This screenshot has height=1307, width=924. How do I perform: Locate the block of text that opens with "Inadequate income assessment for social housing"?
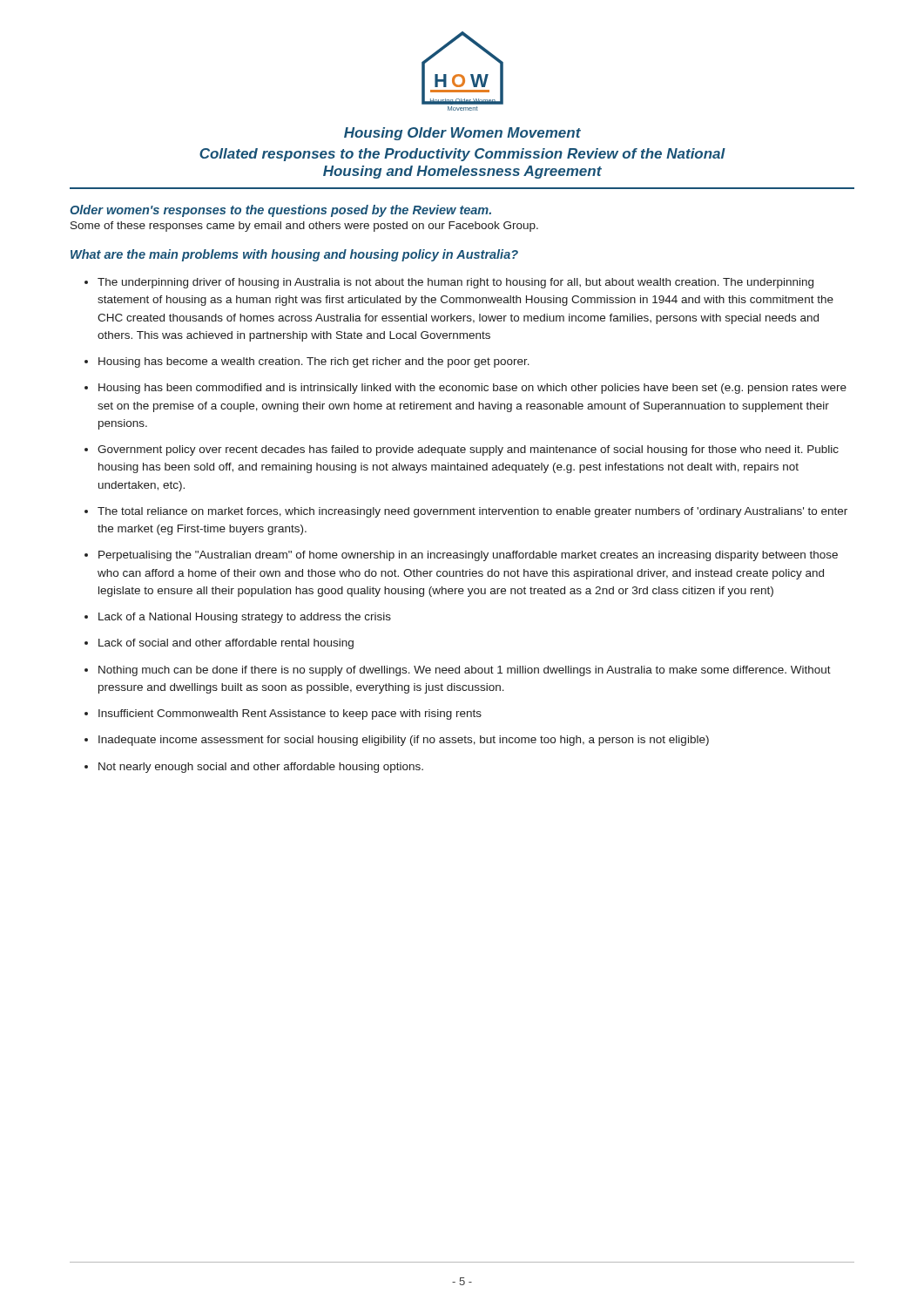point(403,740)
